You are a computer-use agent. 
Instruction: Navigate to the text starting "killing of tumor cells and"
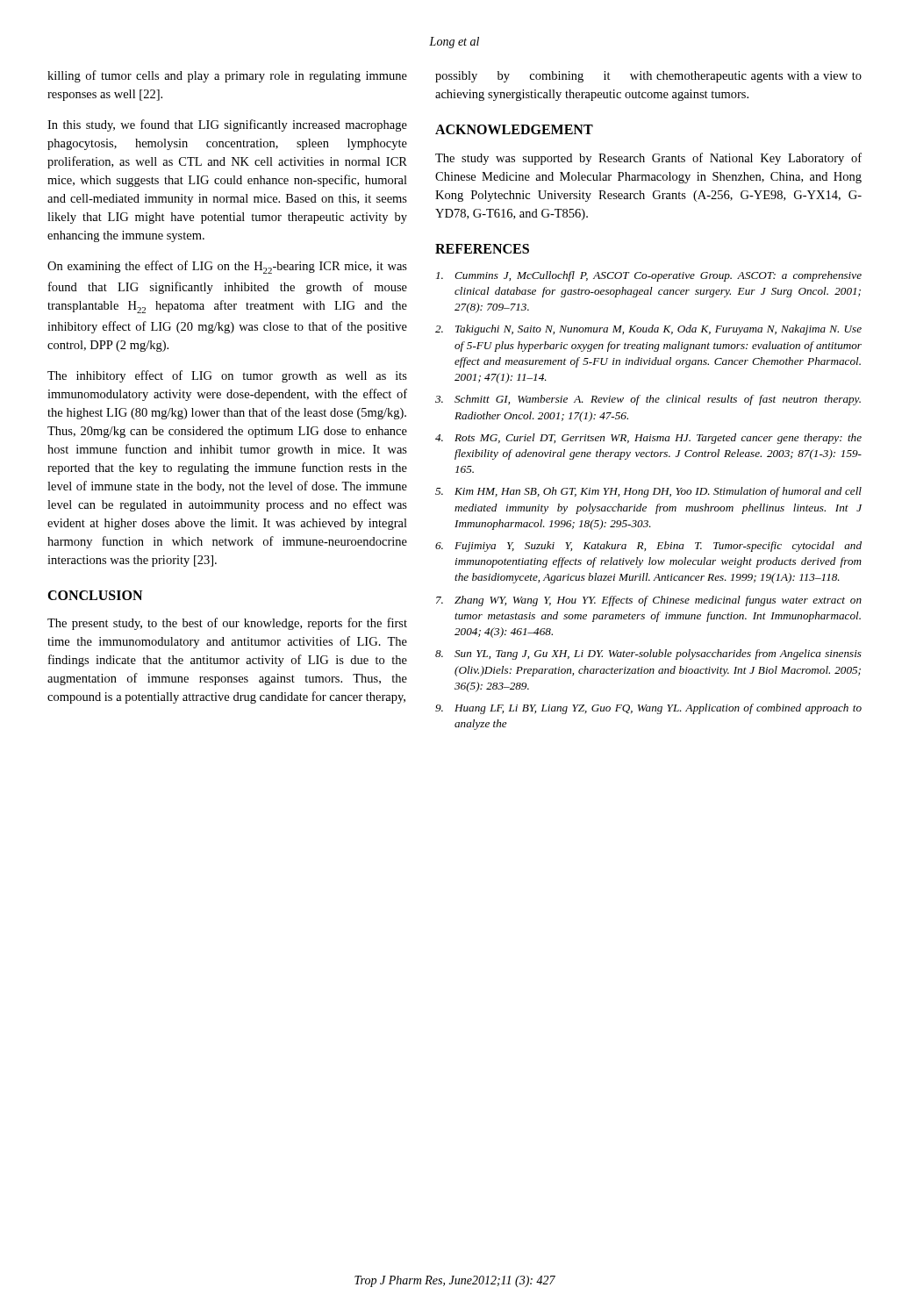tap(227, 85)
